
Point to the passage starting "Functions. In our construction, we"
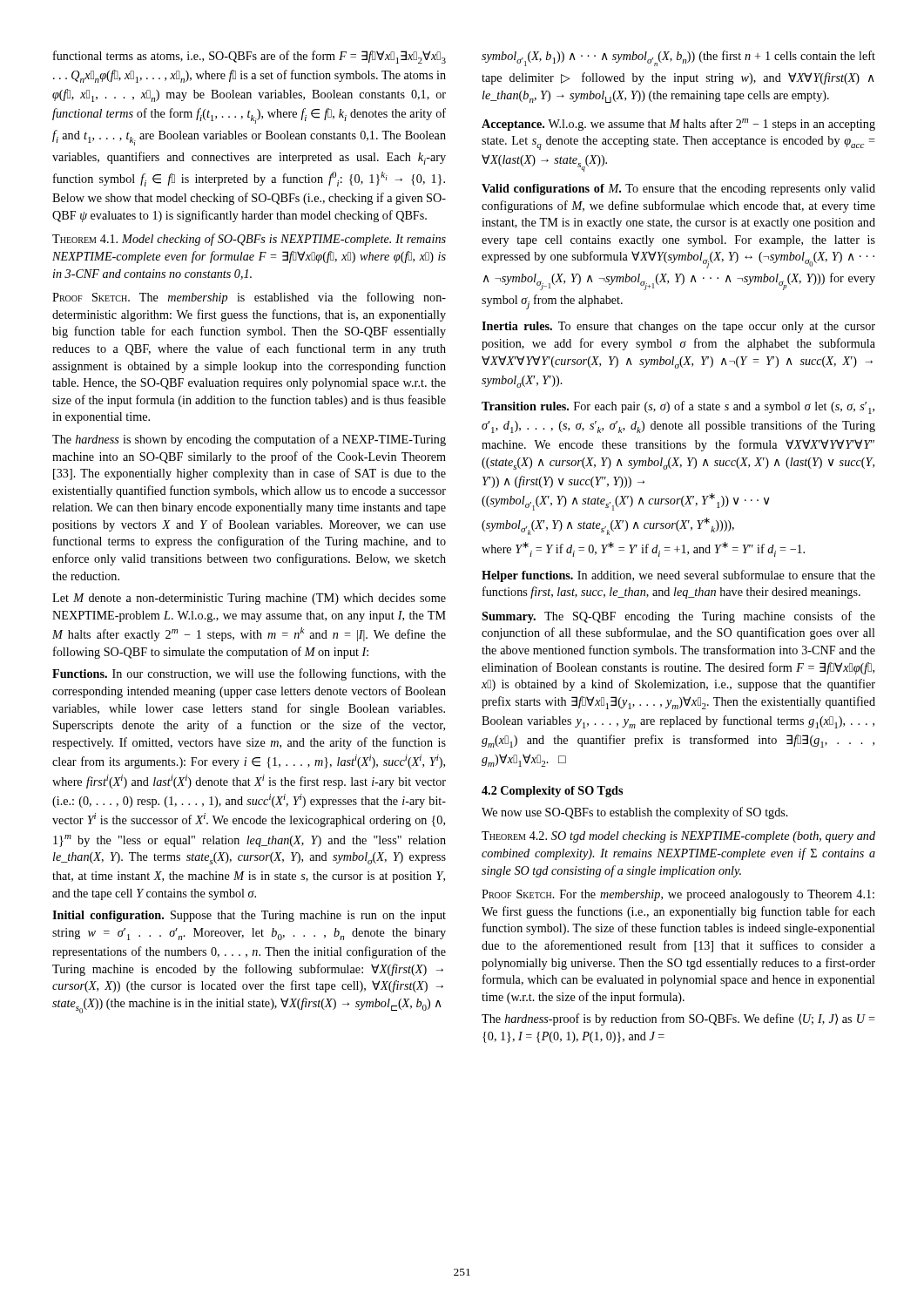point(249,784)
